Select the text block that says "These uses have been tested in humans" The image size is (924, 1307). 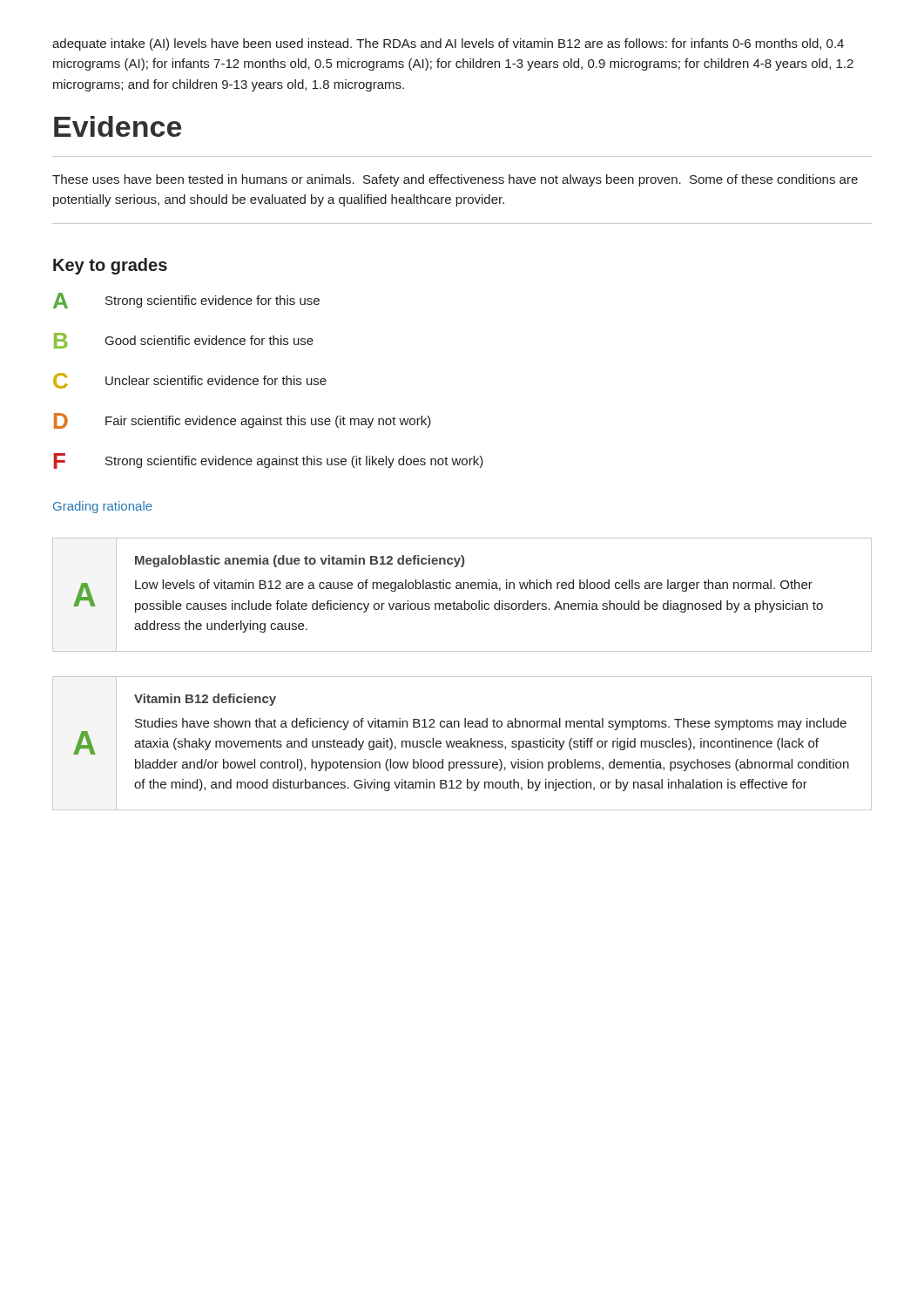pos(455,189)
